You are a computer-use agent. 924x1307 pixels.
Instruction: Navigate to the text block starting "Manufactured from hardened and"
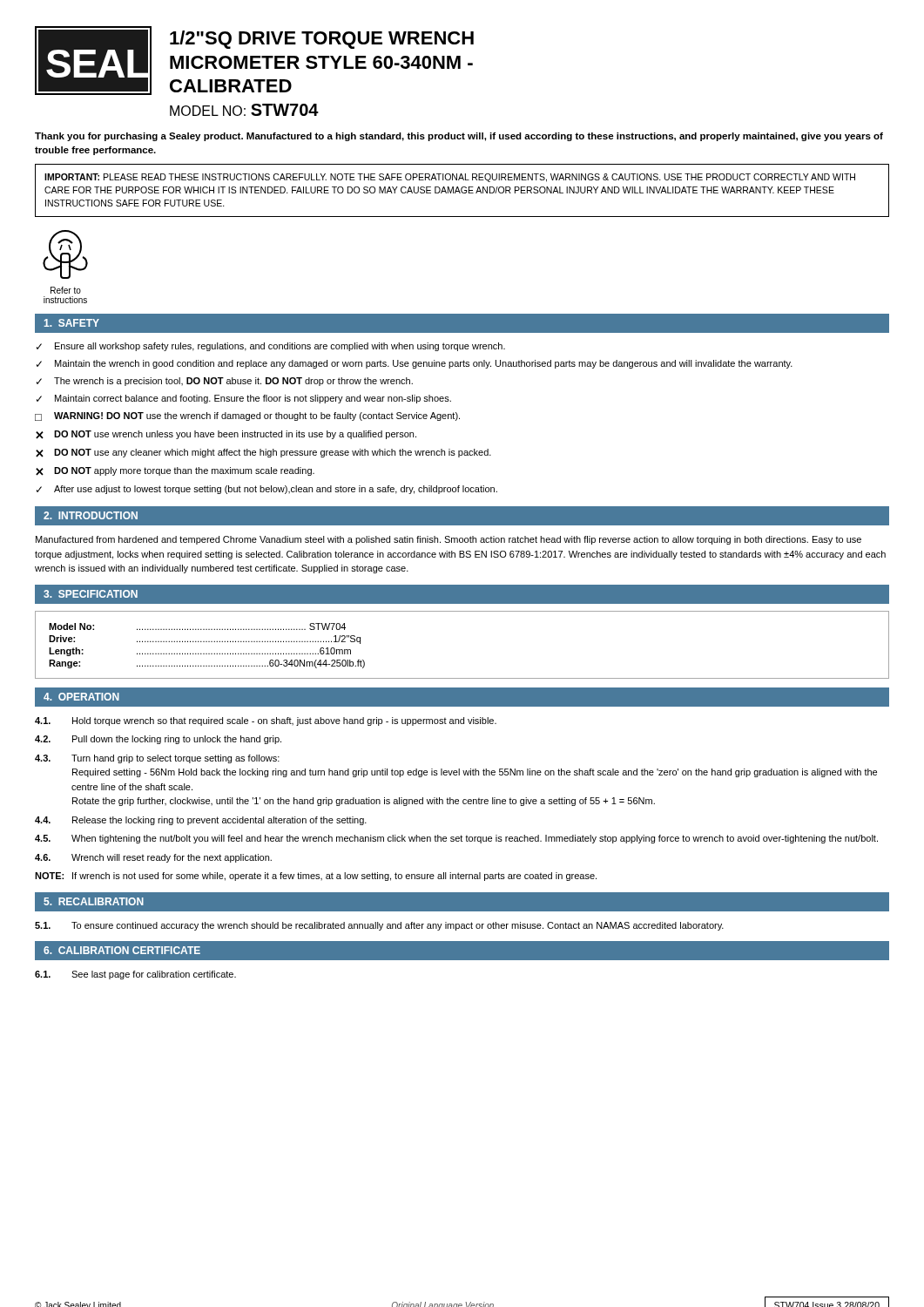click(x=460, y=554)
